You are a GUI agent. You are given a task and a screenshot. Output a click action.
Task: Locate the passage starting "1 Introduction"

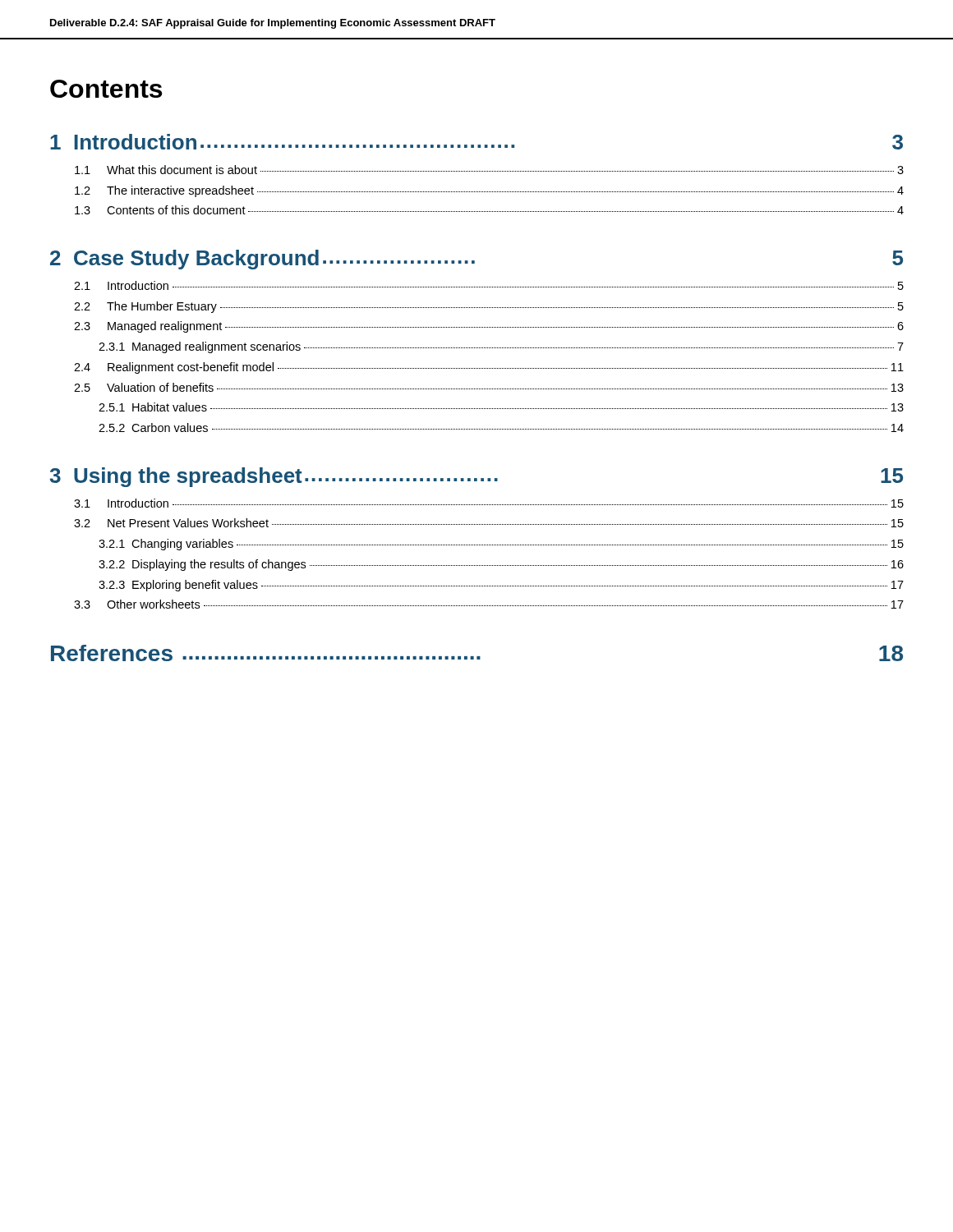click(x=476, y=143)
